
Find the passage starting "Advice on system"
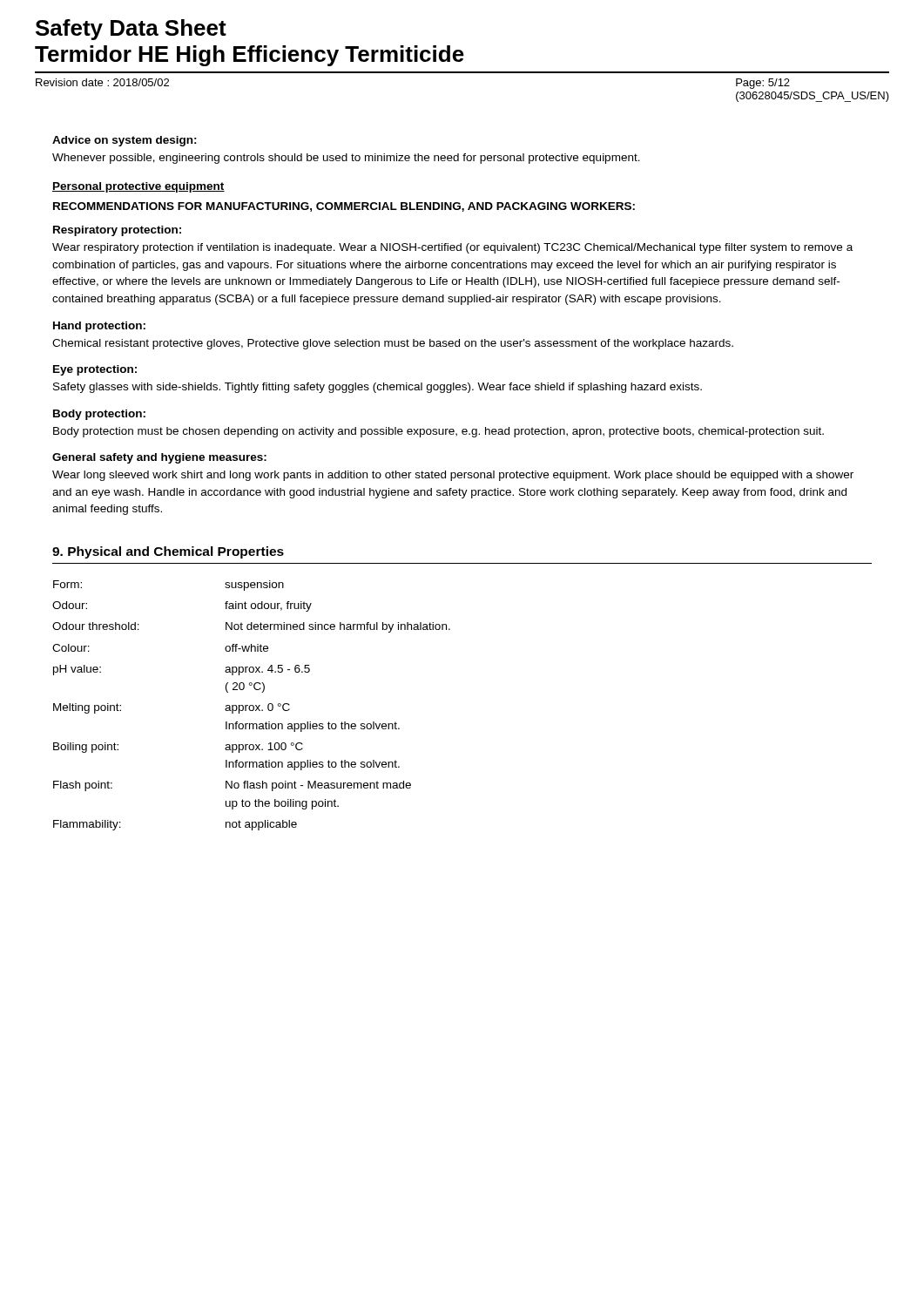tap(125, 140)
